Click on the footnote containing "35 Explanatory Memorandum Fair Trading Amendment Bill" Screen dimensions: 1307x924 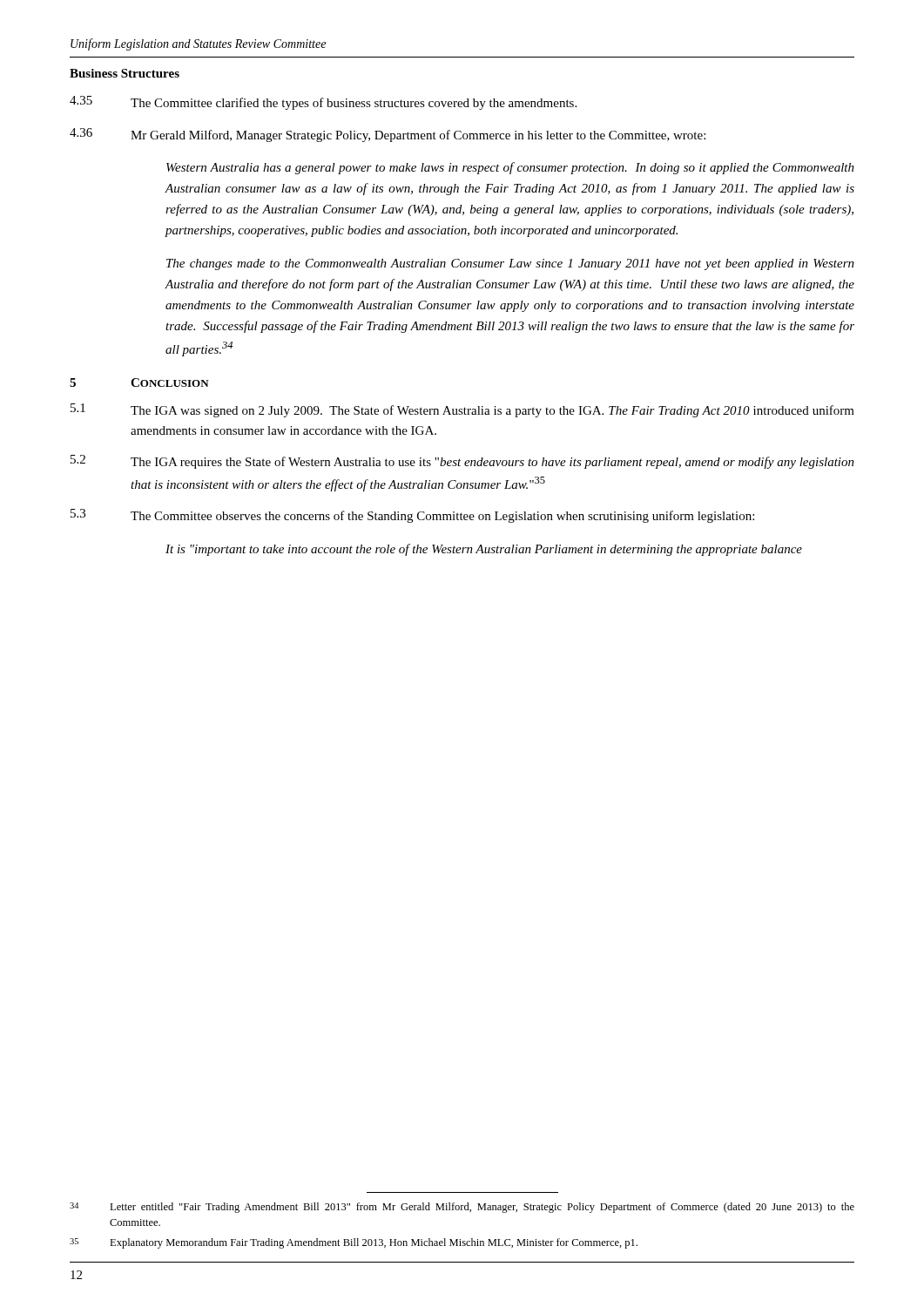coord(462,1245)
